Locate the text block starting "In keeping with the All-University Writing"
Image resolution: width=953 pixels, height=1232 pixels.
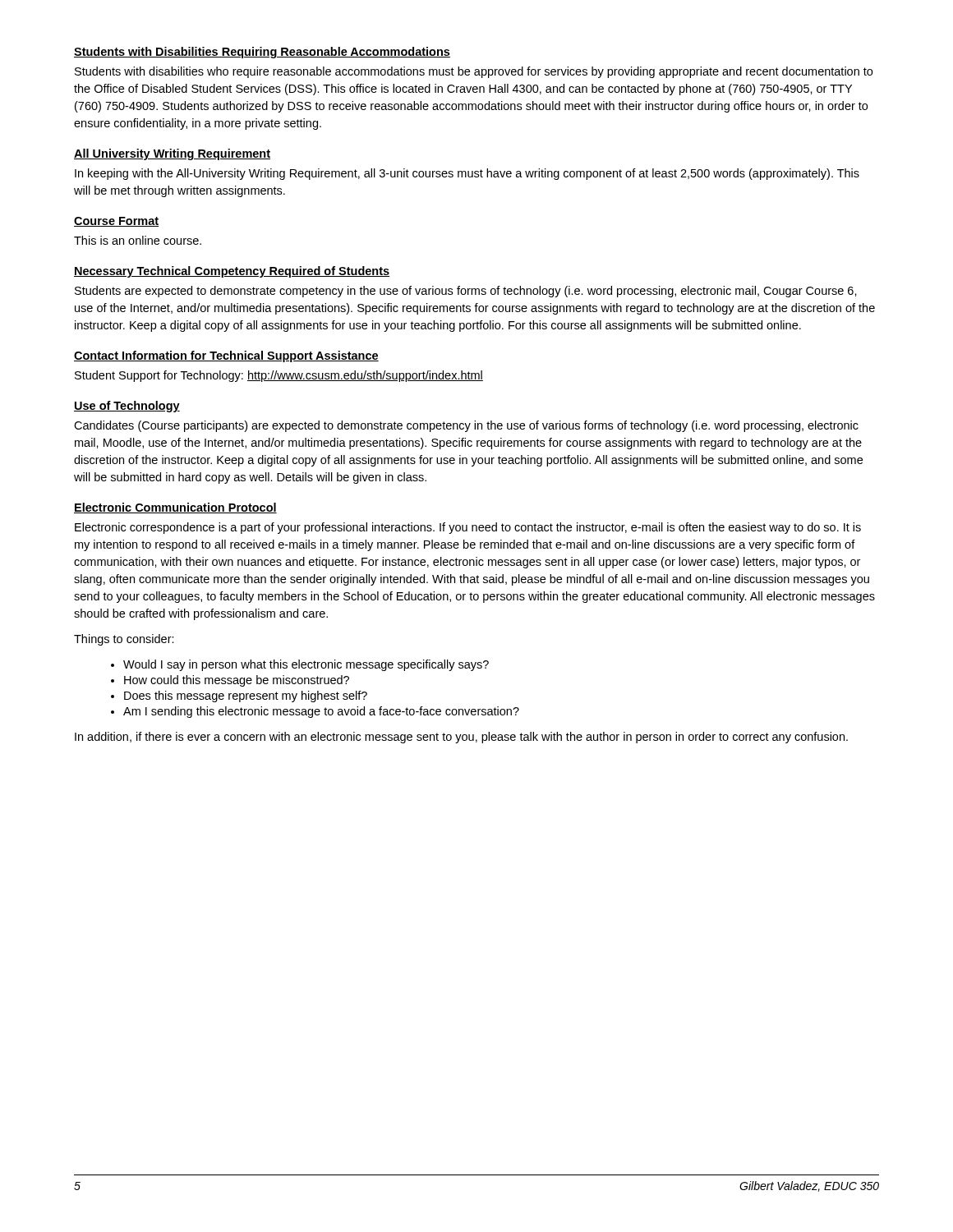[476, 182]
